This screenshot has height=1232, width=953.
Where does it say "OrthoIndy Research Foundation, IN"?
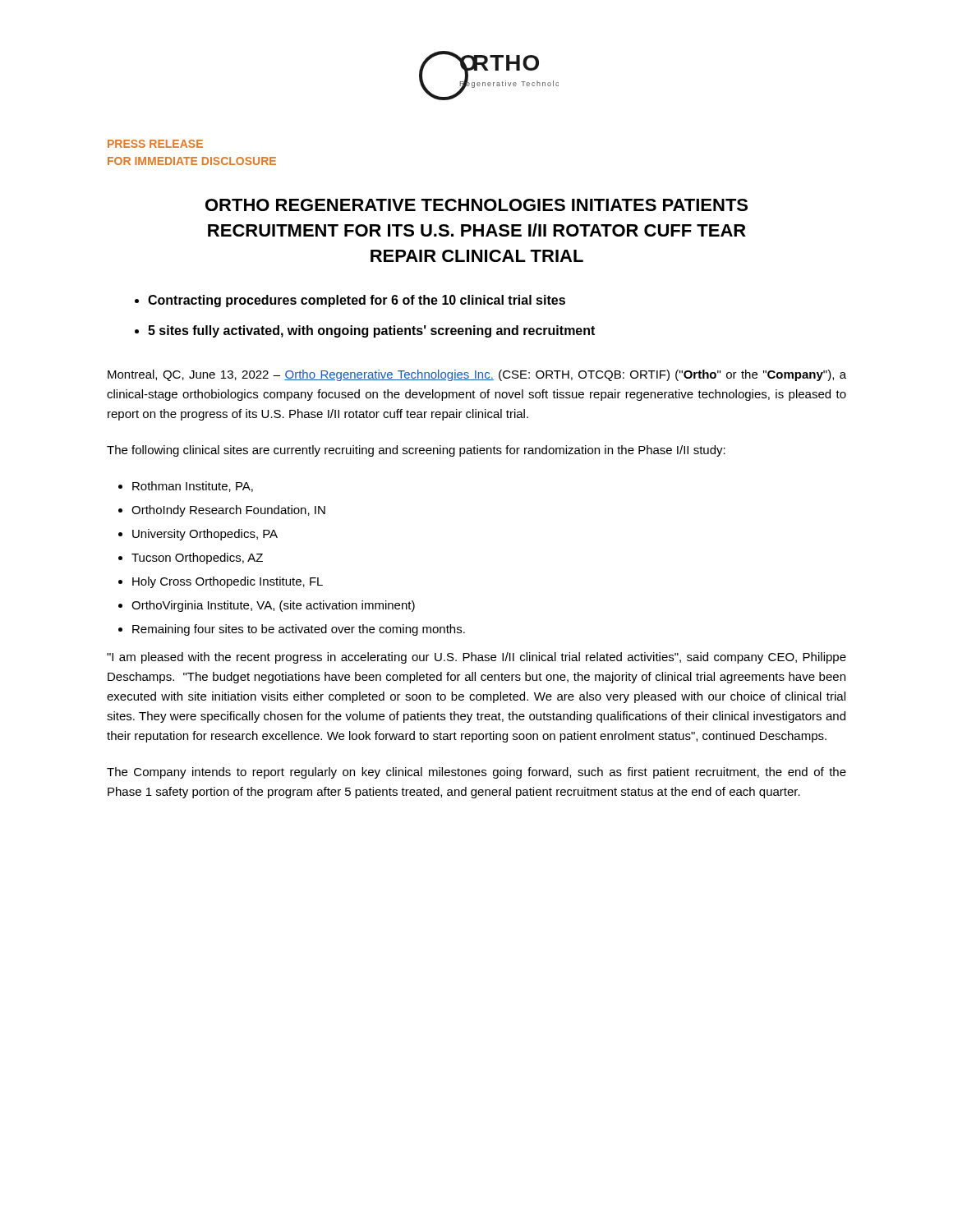tap(229, 510)
